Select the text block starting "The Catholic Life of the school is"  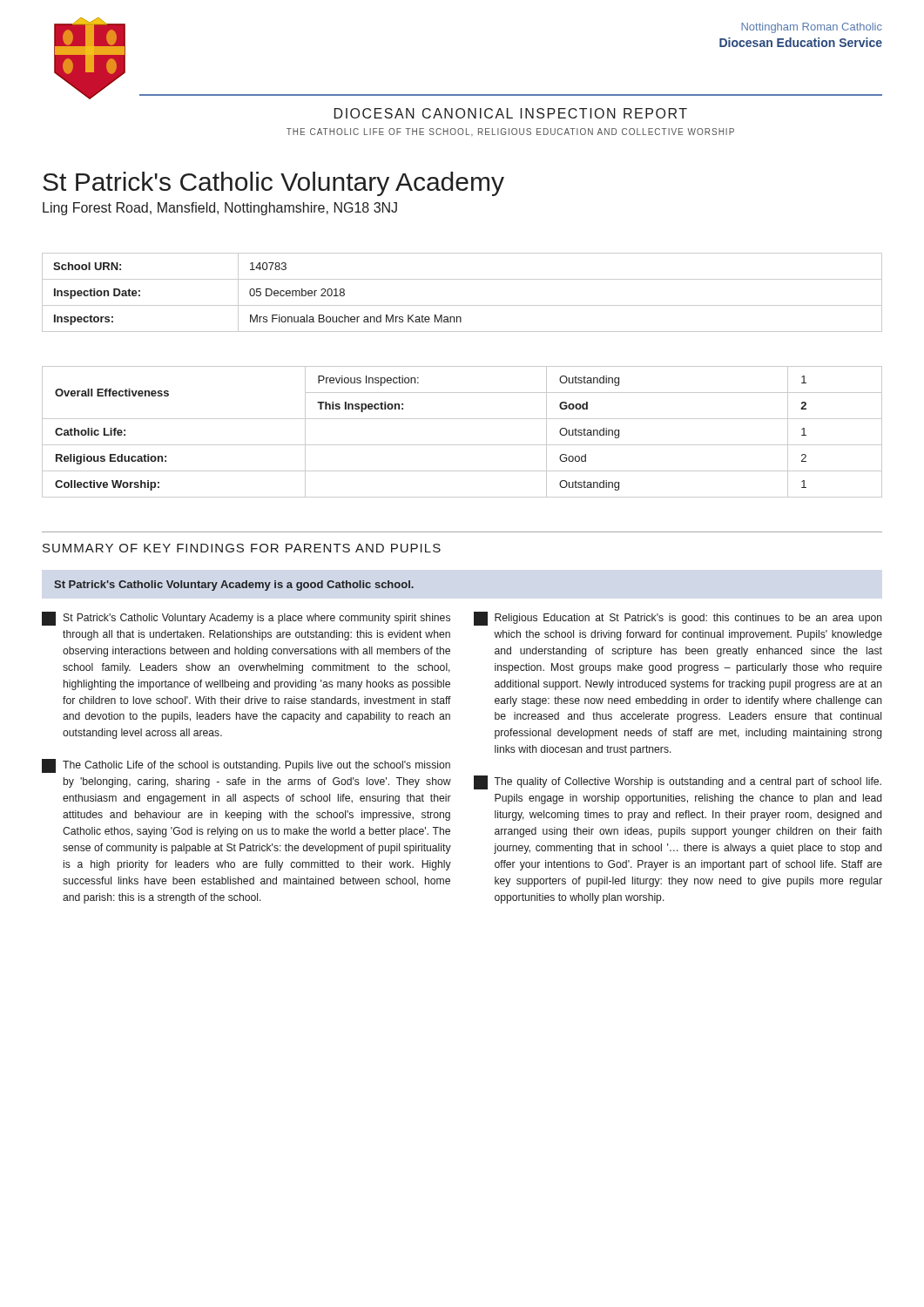[246, 832]
